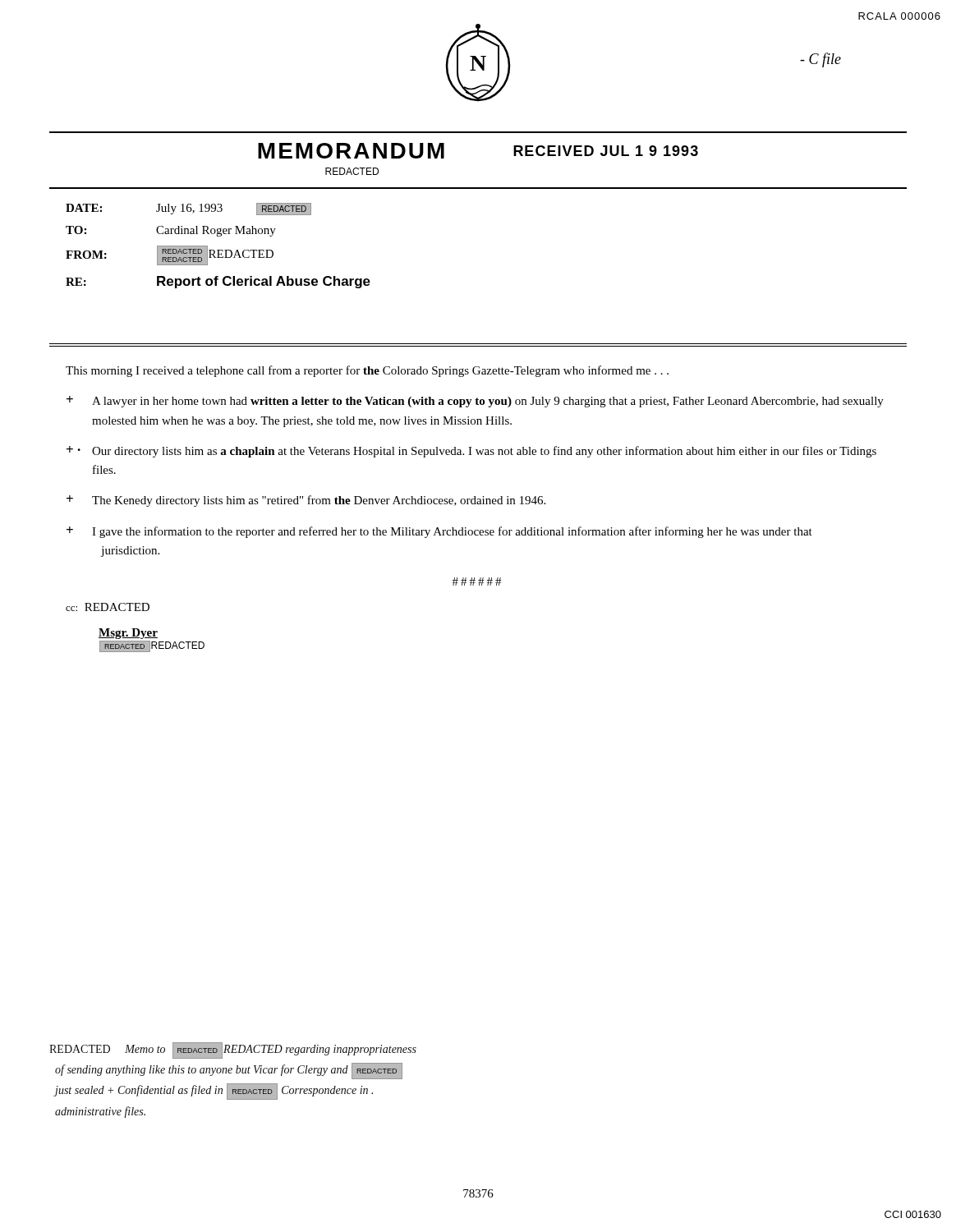Click the passage that begins "+ A lawyer in her home town had"
Screen dimensions: 1232x956
pos(478,411)
